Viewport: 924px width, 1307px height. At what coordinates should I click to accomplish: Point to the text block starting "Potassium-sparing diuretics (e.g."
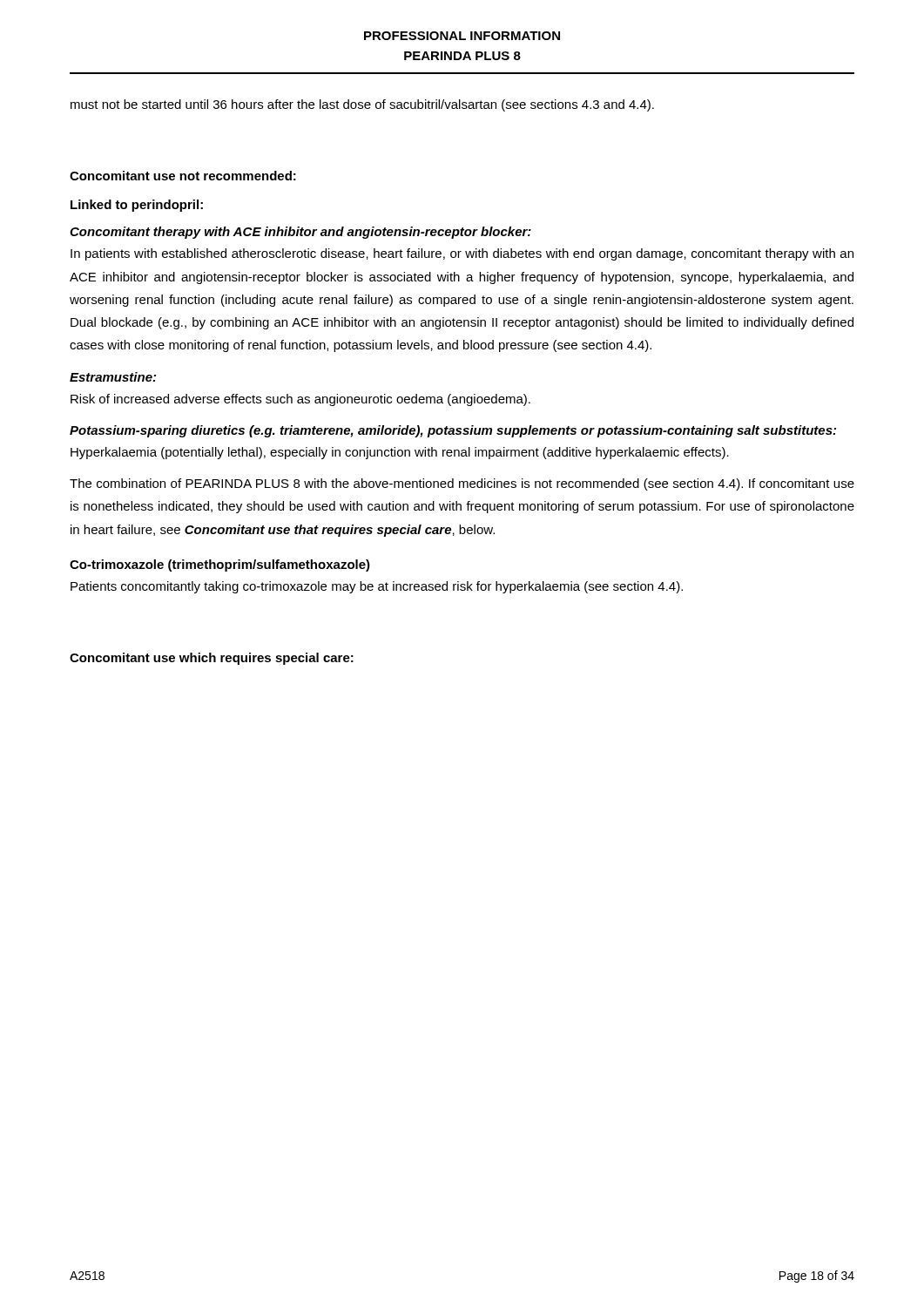tap(453, 430)
